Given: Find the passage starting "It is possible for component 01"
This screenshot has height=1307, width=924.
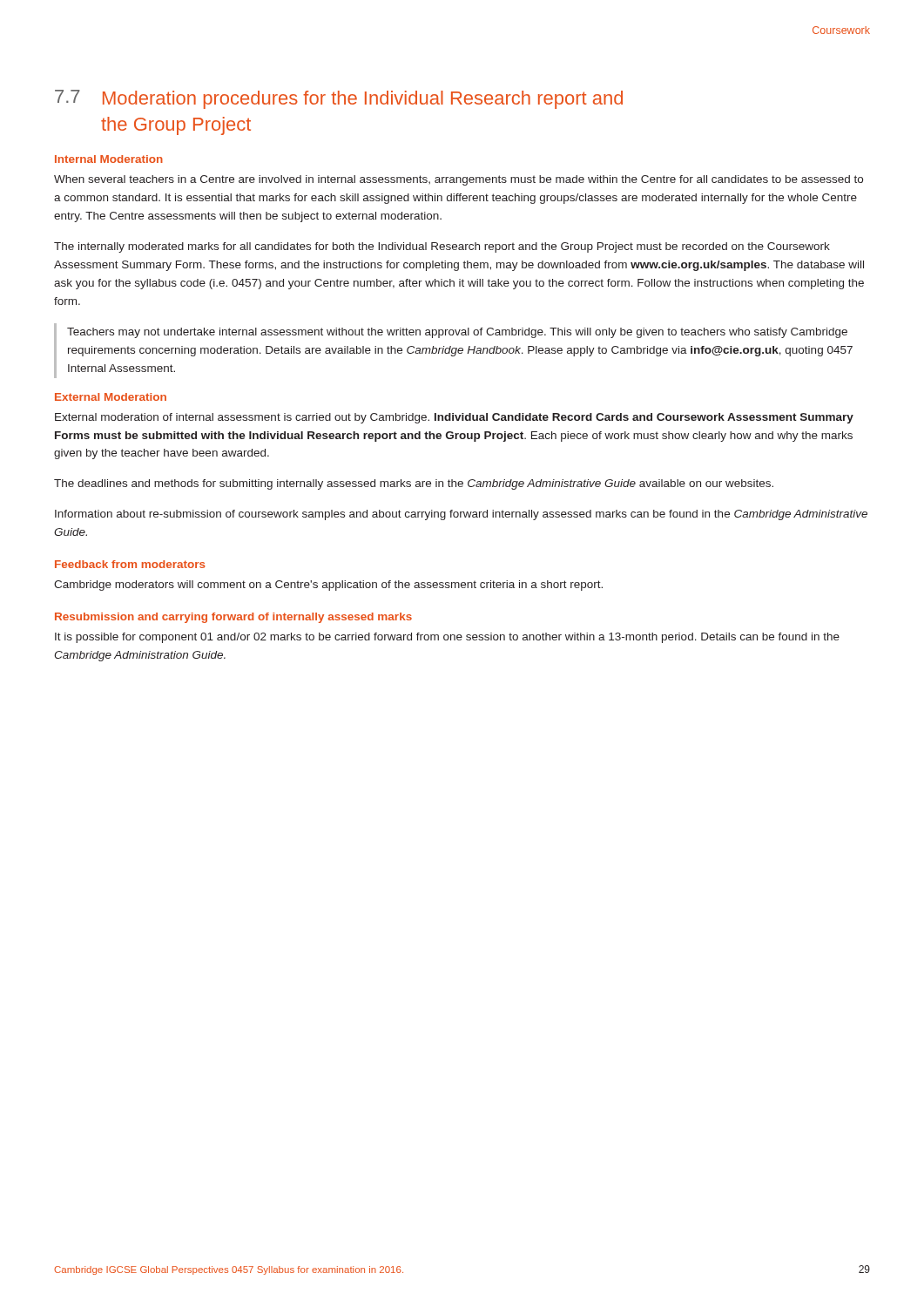Looking at the screenshot, I should point(447,646).
